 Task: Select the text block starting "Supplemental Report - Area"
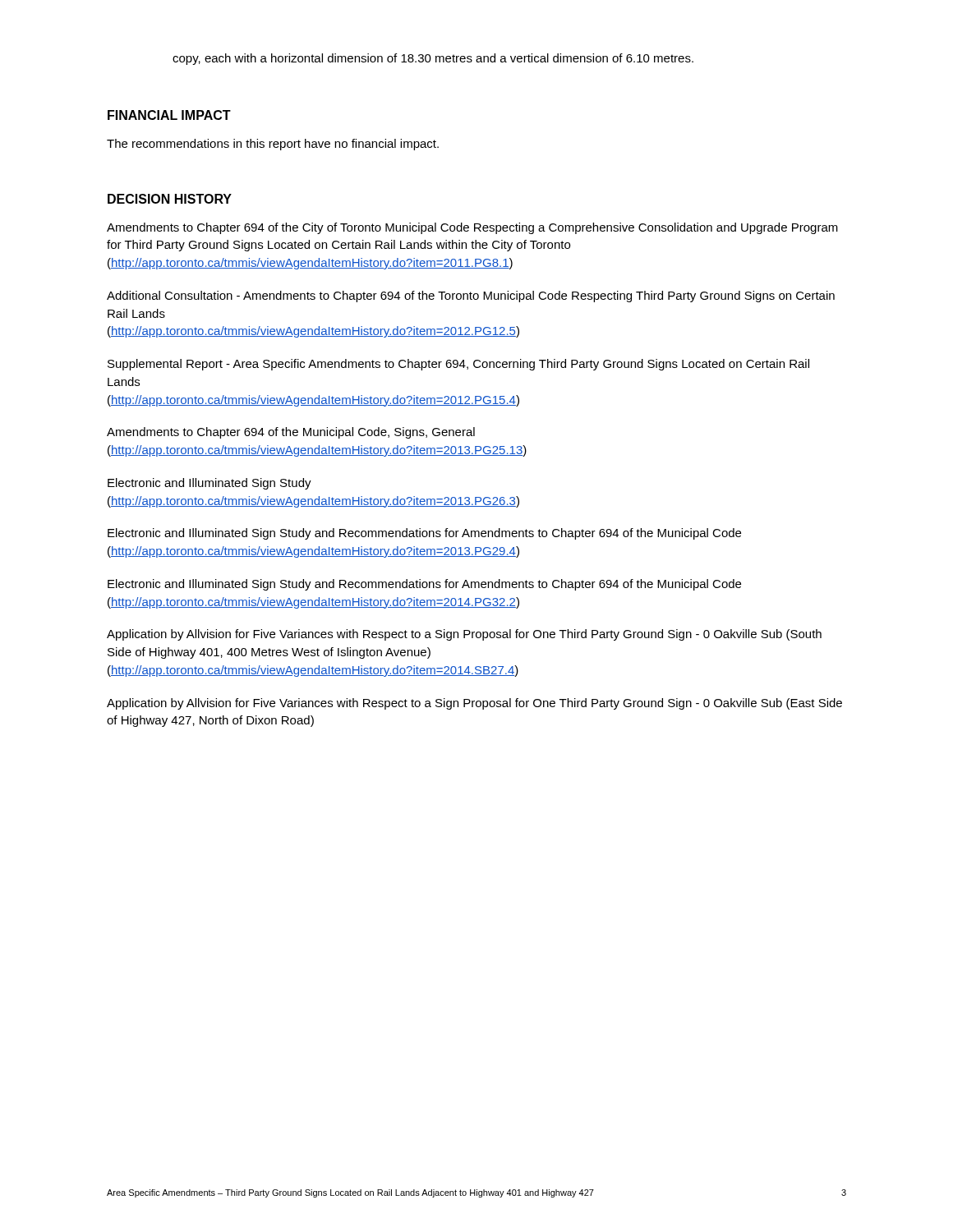458,365
